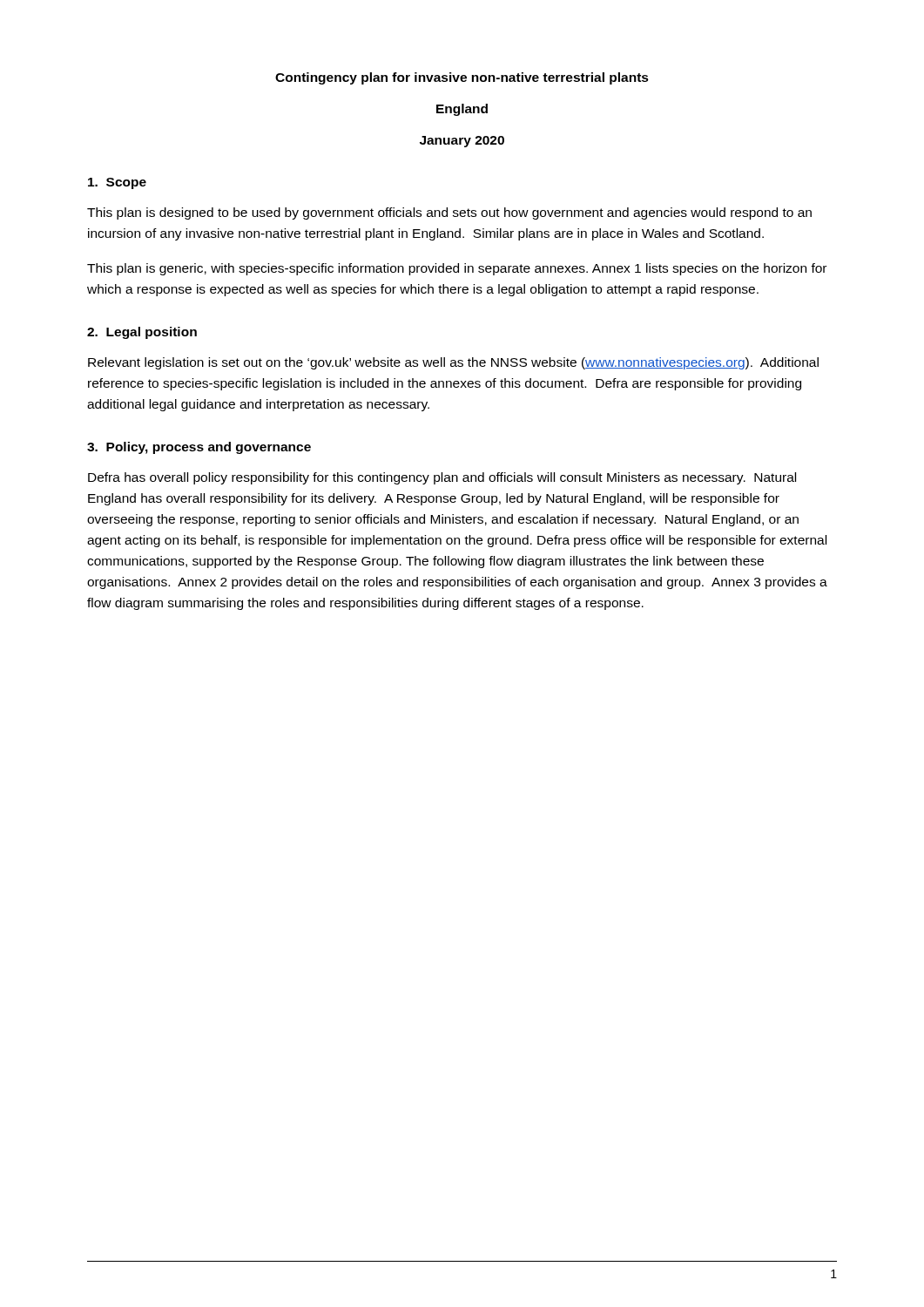Find the section header on this page that starts "3. Policy, process"

point(199,447)
